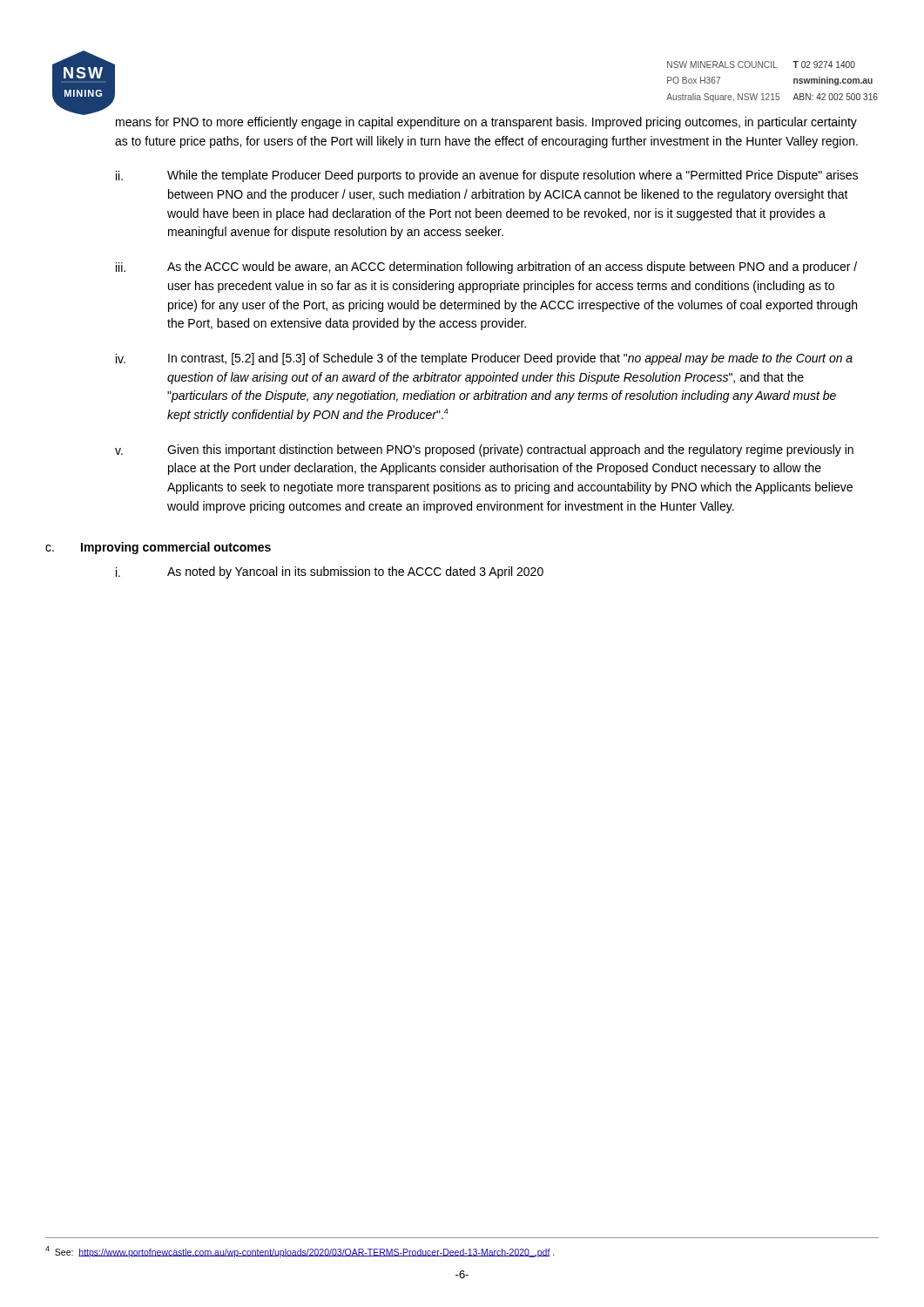Locate the list item containing "ii. While the template Producer Deed"
The height and width of the screenshot is (1307, 924).
click(x=488, y=205)
